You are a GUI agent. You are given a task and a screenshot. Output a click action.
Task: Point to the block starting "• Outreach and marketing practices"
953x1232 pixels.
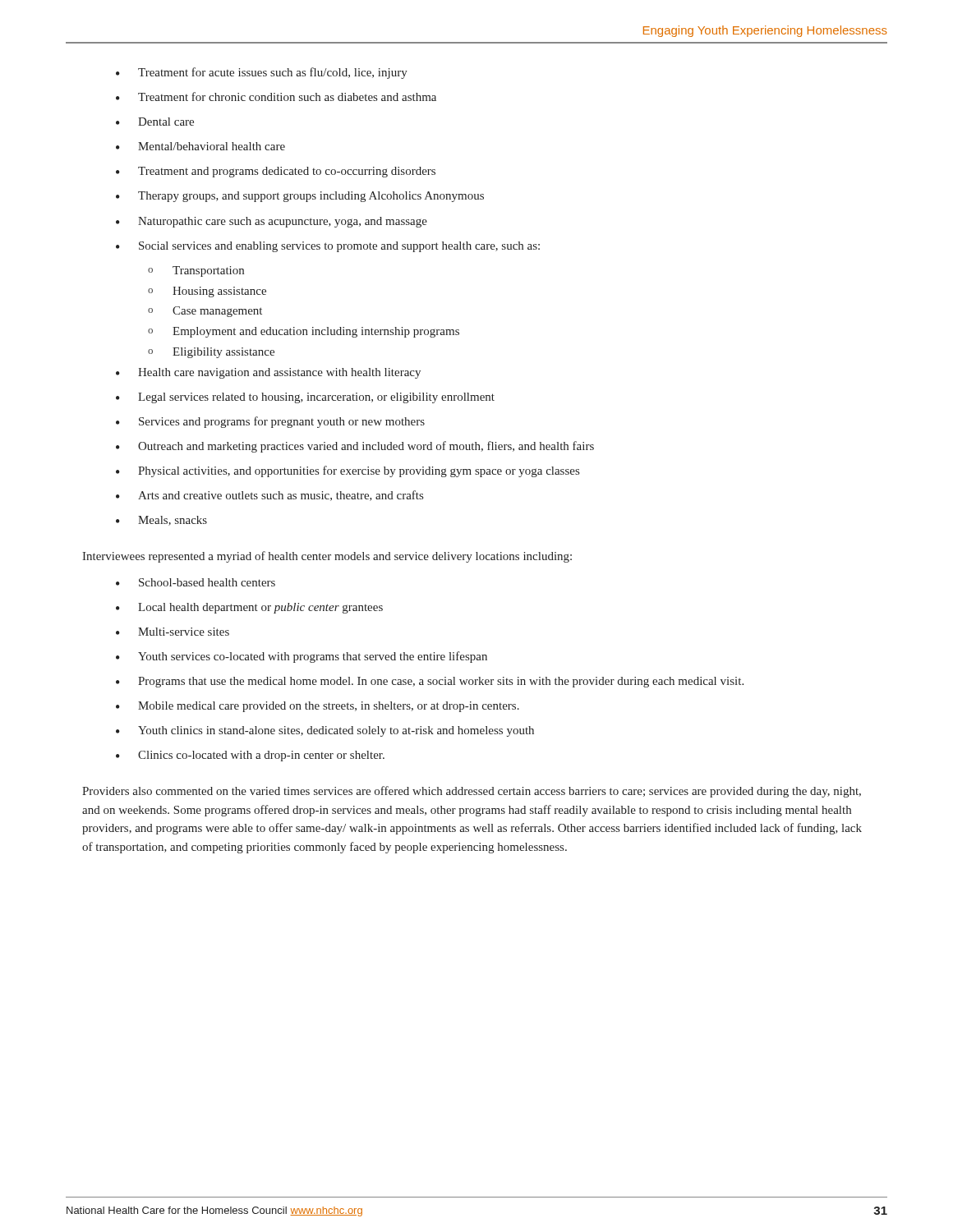tap(355, 448)
